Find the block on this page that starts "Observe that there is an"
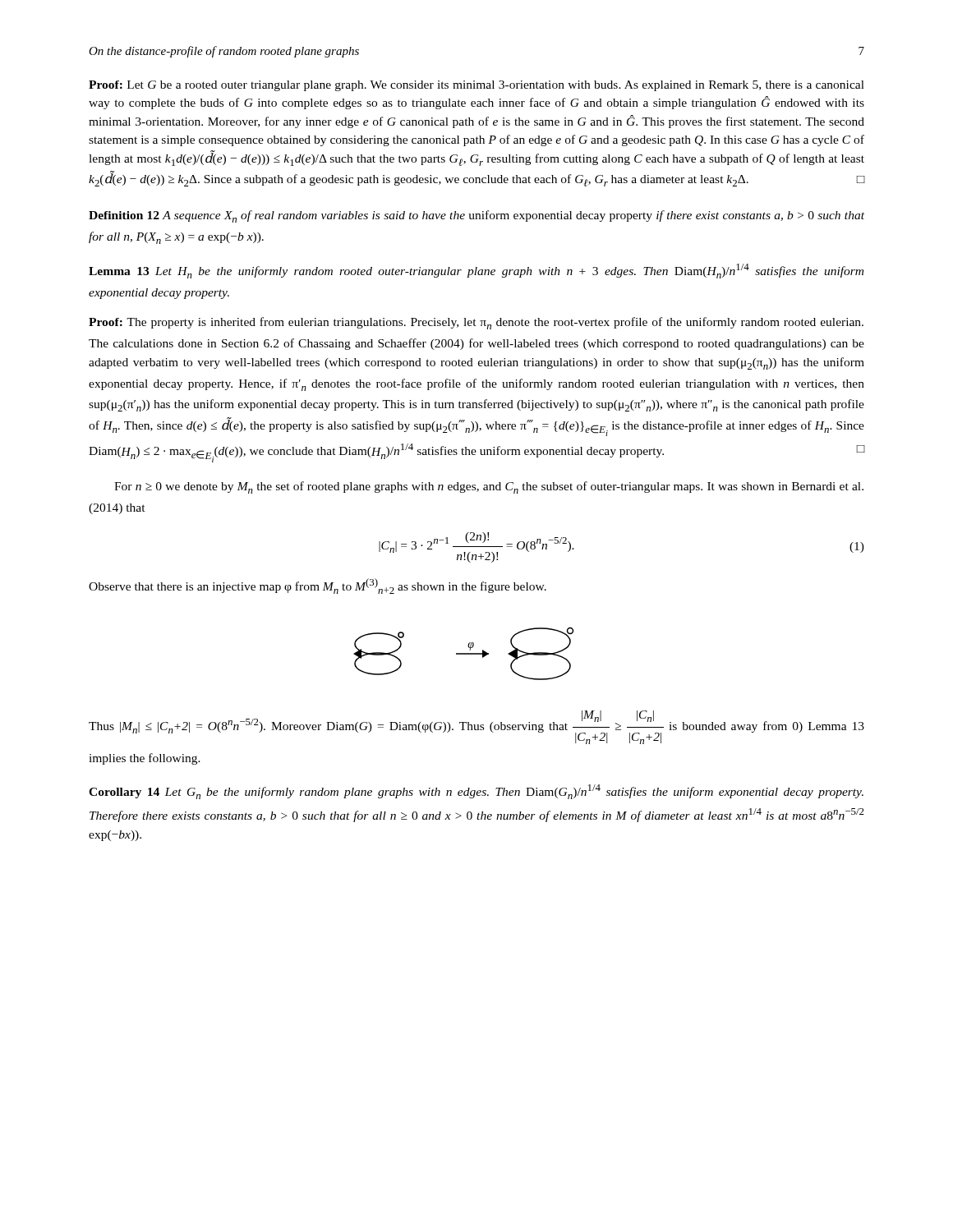Image resolution: width=953 pixels, height=1232 pixels. [x=476, y=587]
